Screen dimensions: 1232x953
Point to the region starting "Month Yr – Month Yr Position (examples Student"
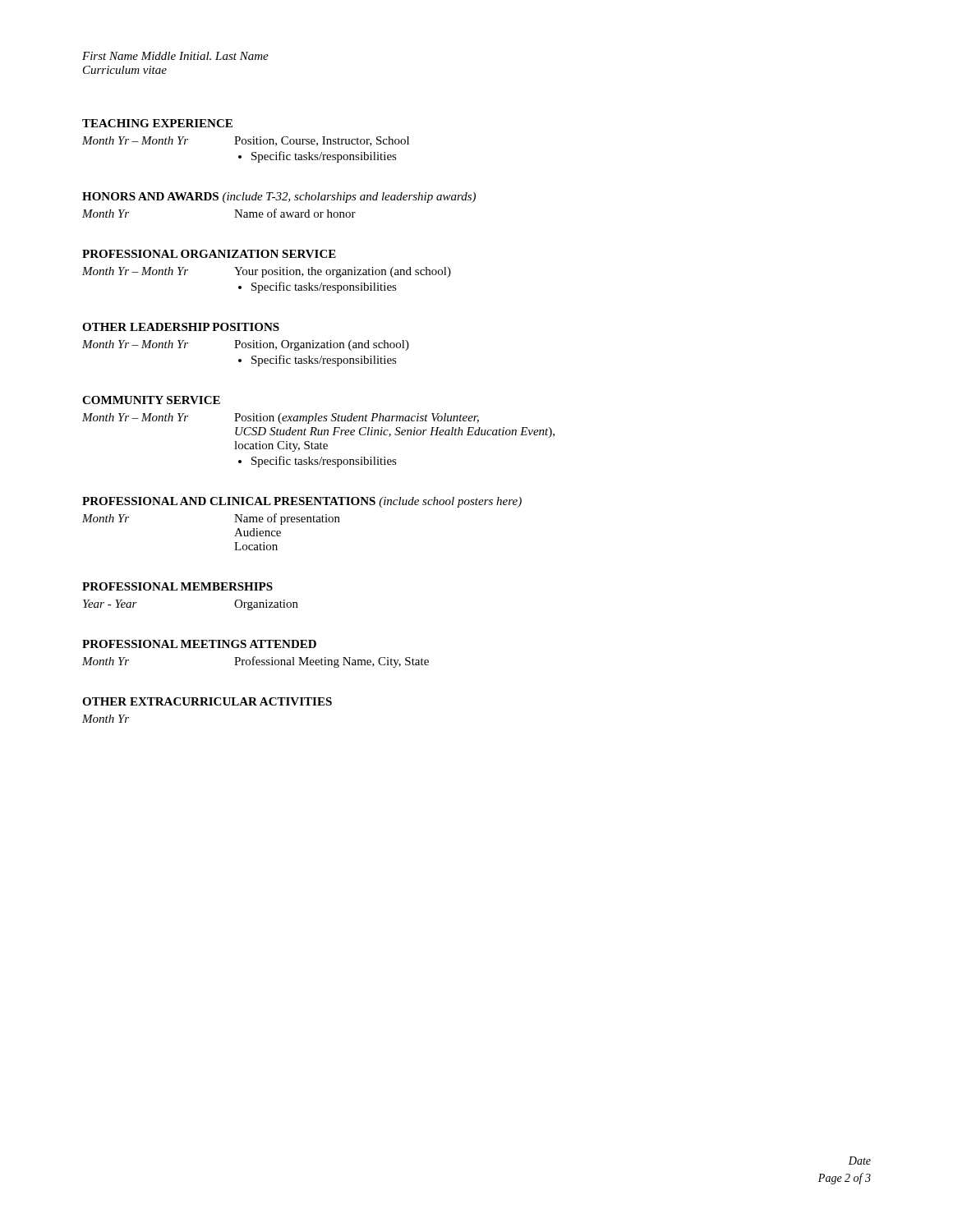(x=476, y=439)
